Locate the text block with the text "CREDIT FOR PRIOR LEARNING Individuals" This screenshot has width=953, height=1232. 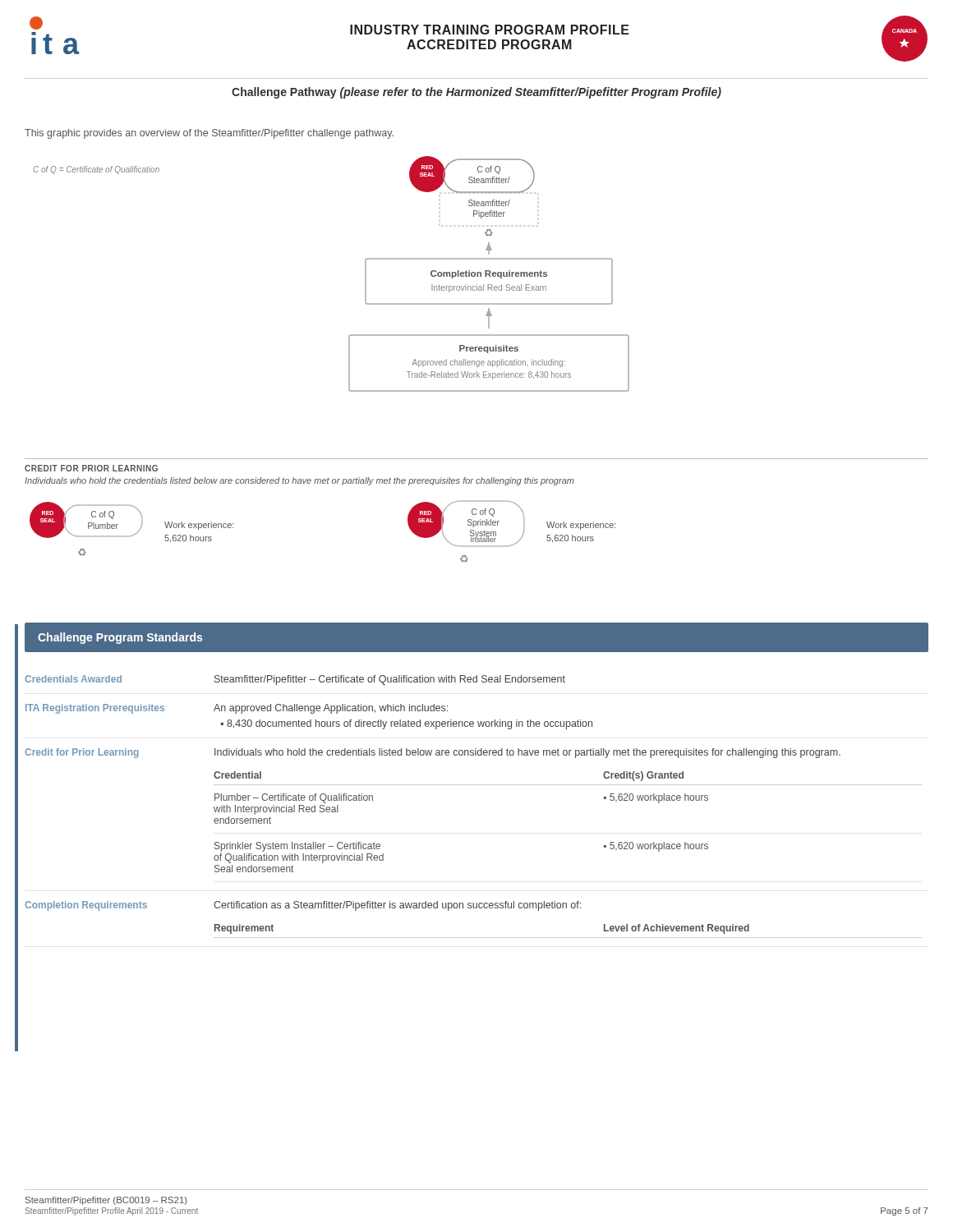pos(476,475)
